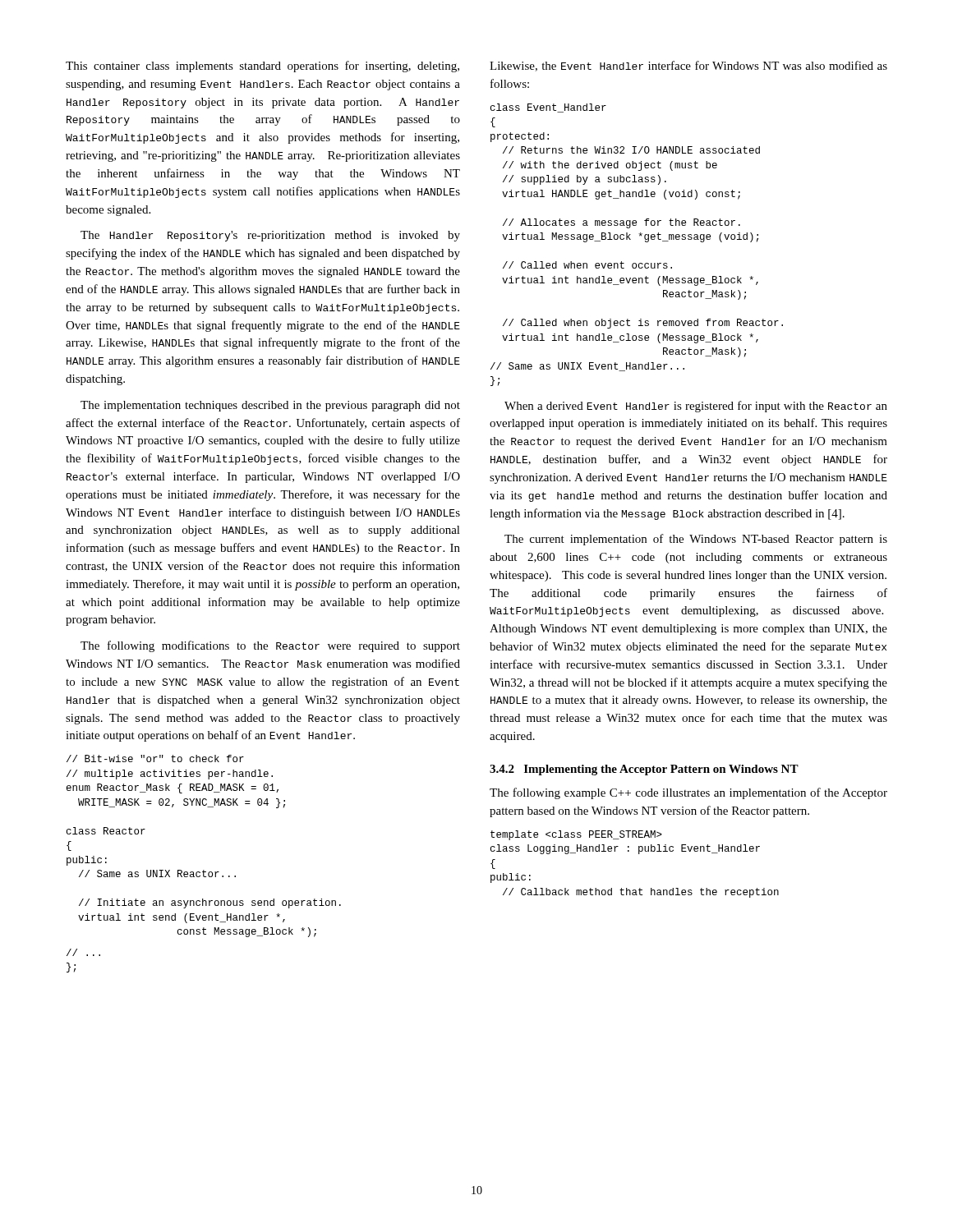Select the section header that reads "3.4.2 Implementing the Acceptor Pattern on"
953x1232 pixels.
click(688, 769)
